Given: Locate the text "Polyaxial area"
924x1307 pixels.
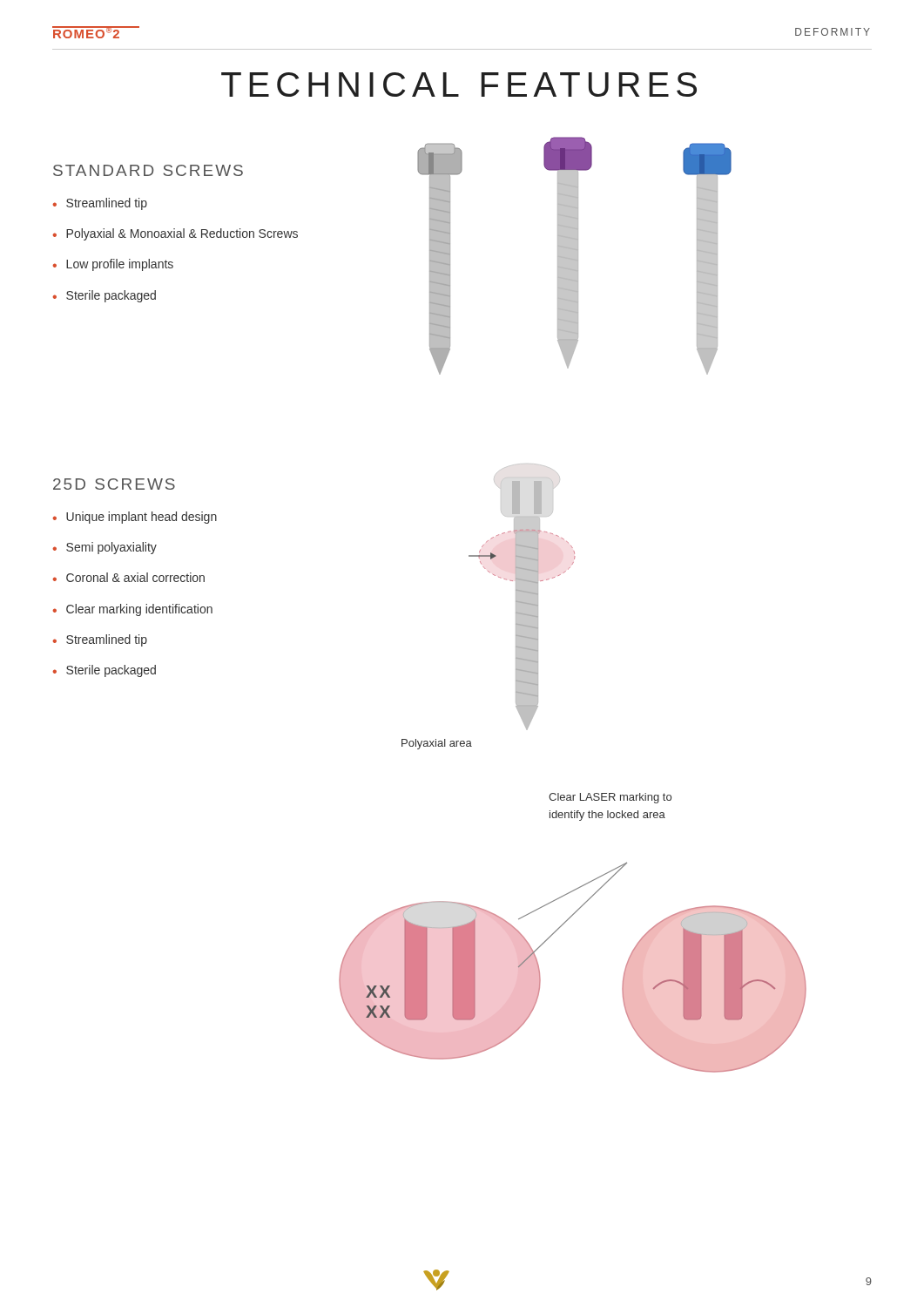Looking at the screenshot, I should click(436, 743).
